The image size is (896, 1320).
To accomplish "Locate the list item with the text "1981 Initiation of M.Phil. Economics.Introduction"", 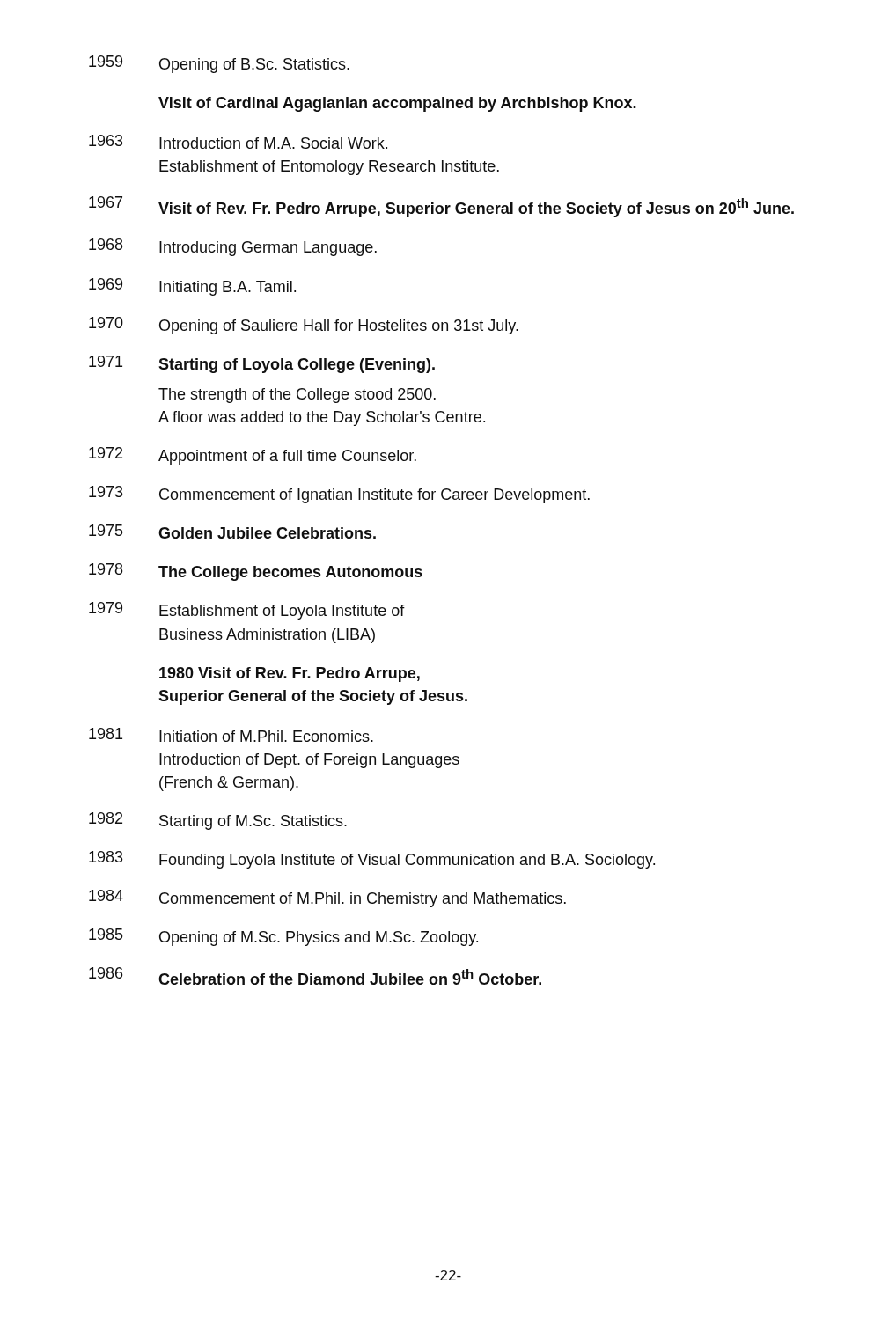I will (448, 759).
